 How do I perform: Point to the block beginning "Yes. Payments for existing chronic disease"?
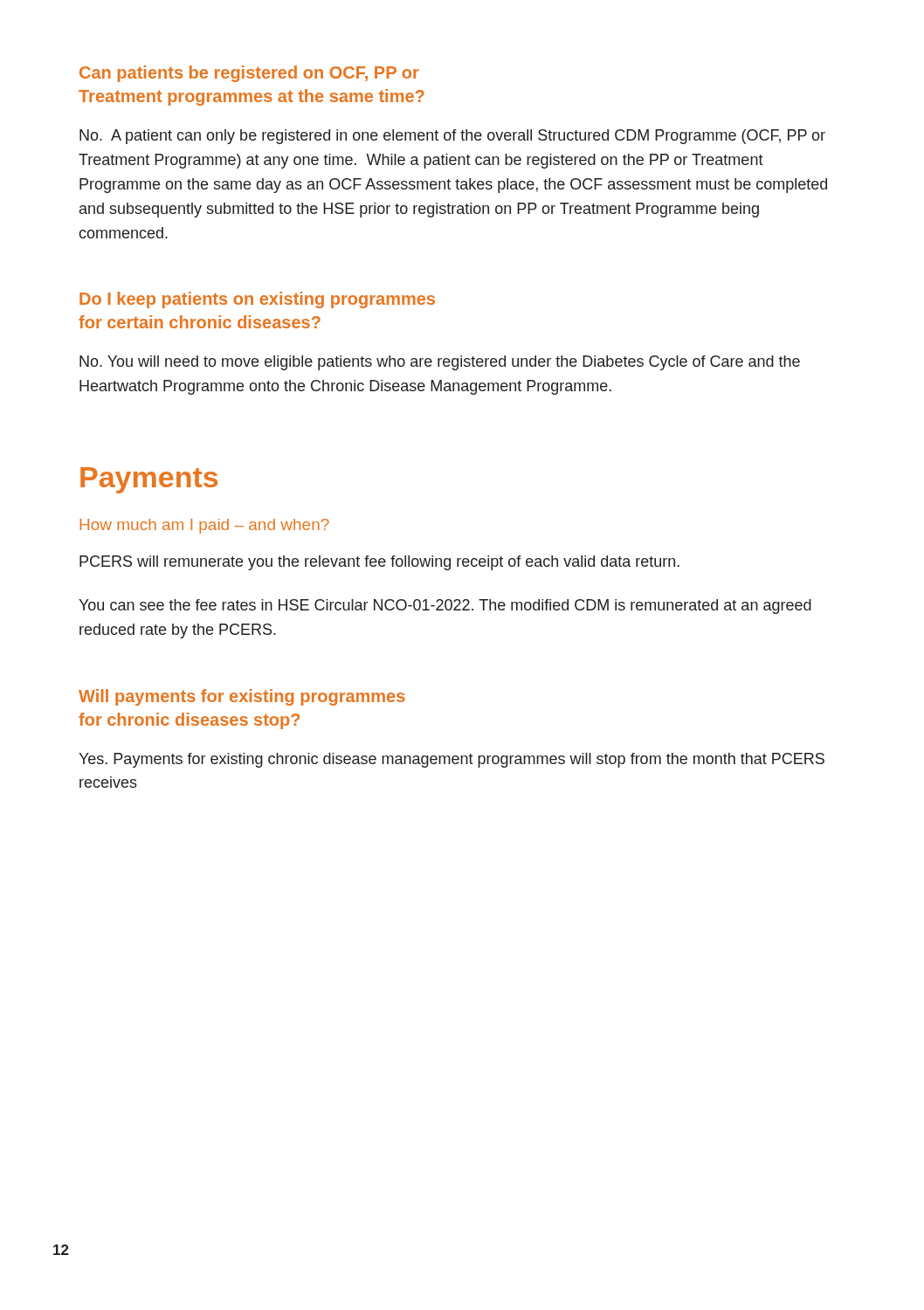click(x=452, y=771)
